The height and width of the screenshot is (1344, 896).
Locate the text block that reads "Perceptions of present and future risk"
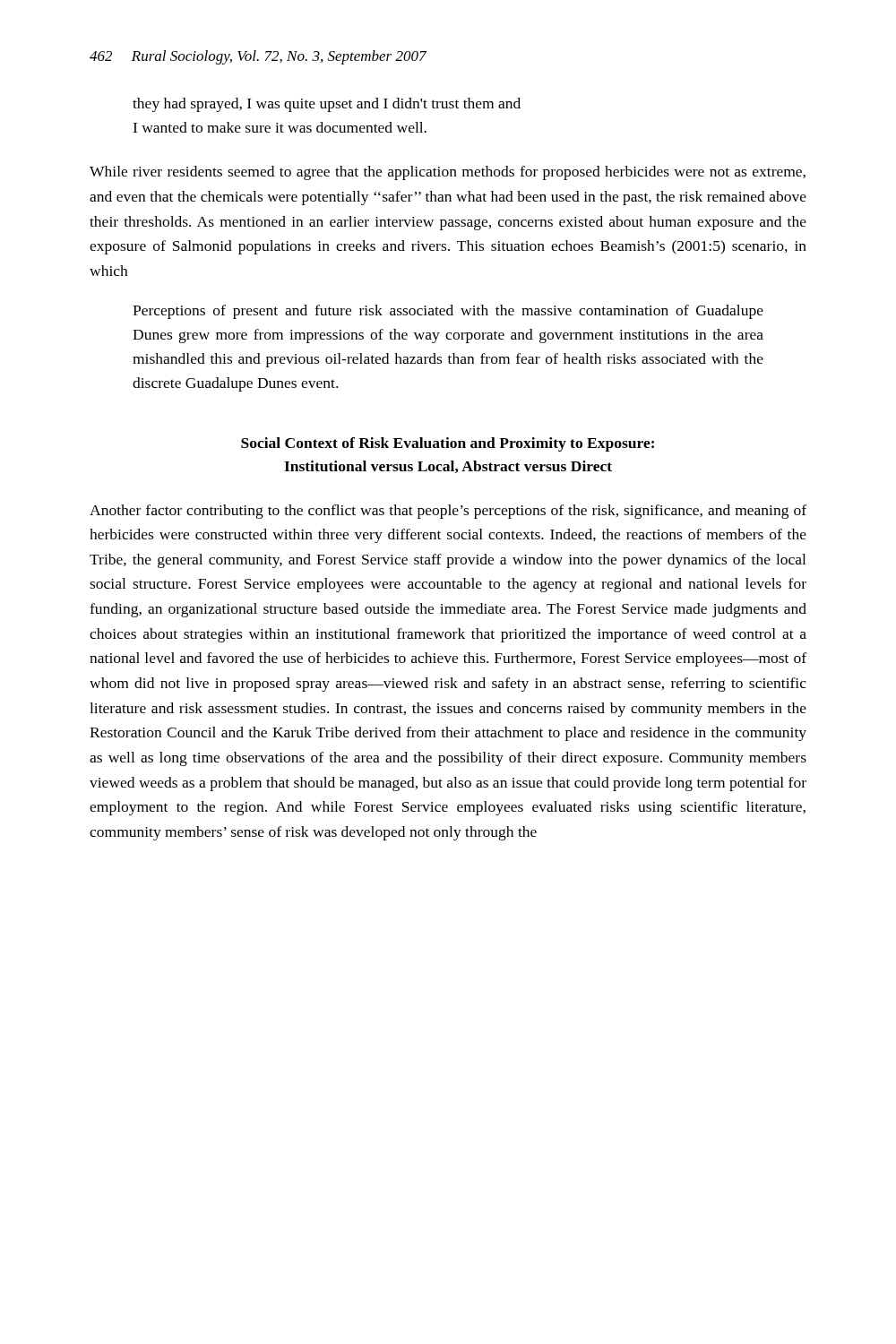(x=448, y=346)
